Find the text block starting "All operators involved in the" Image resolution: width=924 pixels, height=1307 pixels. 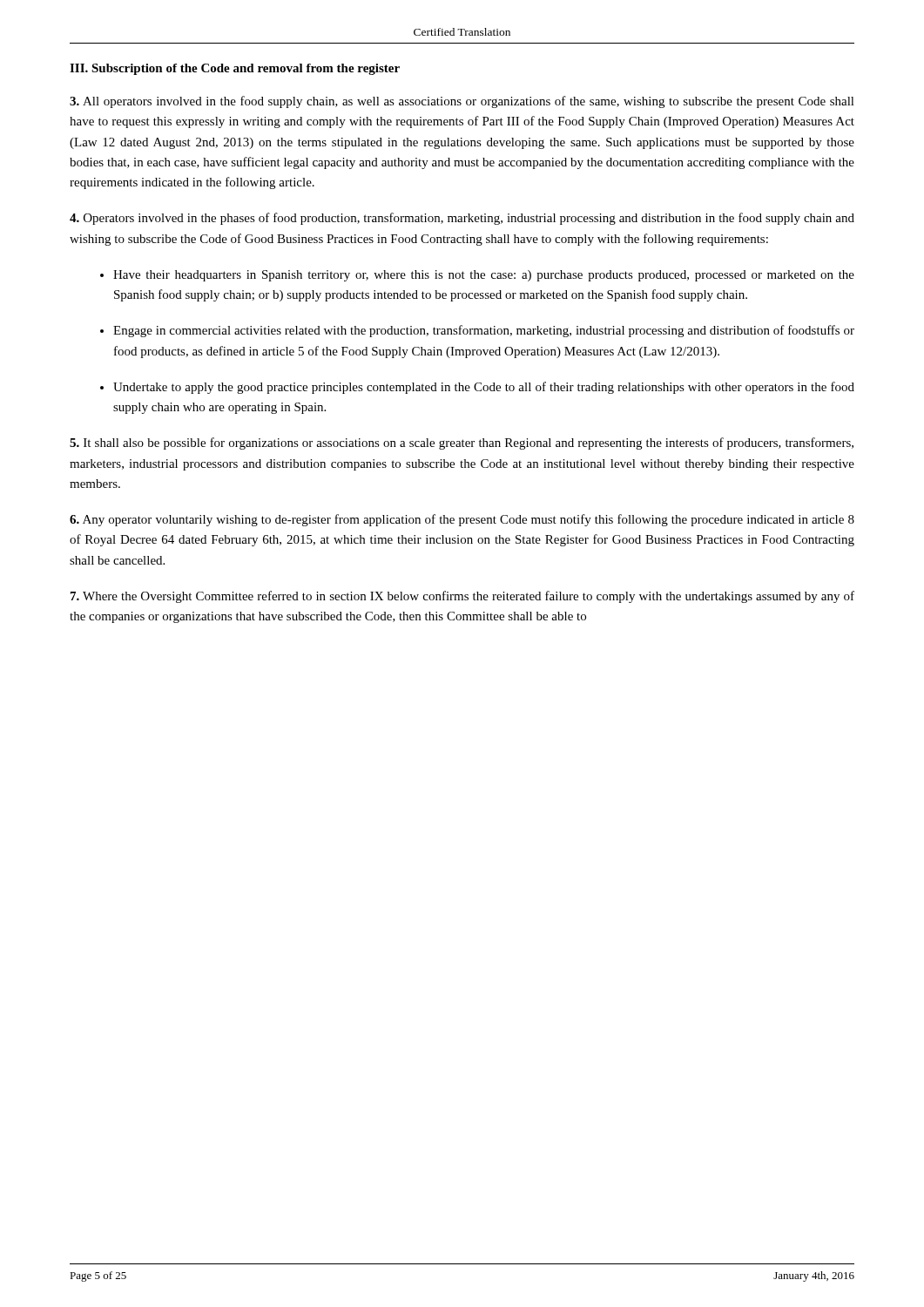coord(462,142)
